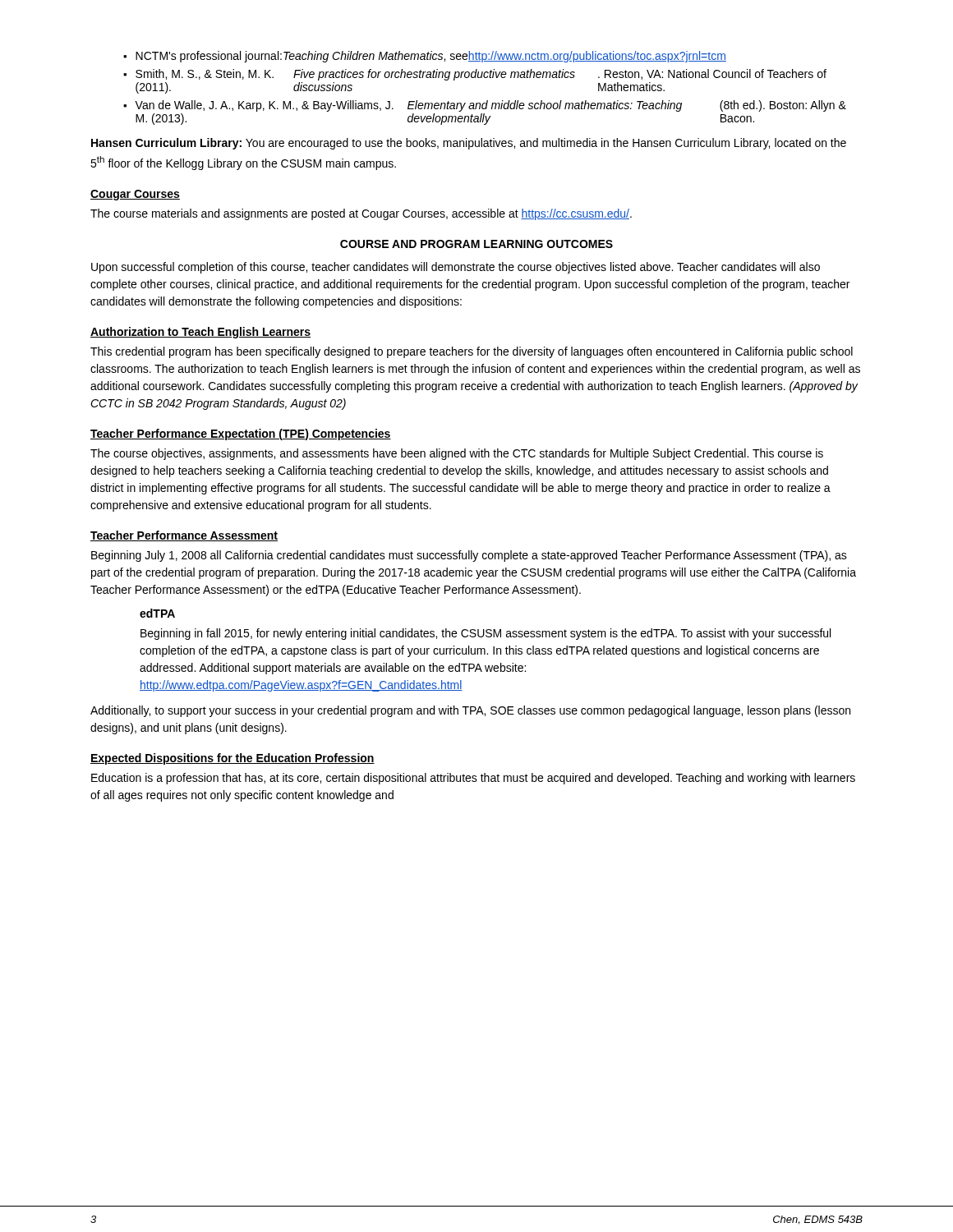
Task: Point to the section header beginning "Expected Dispositions for"
Action: [232, 758]
